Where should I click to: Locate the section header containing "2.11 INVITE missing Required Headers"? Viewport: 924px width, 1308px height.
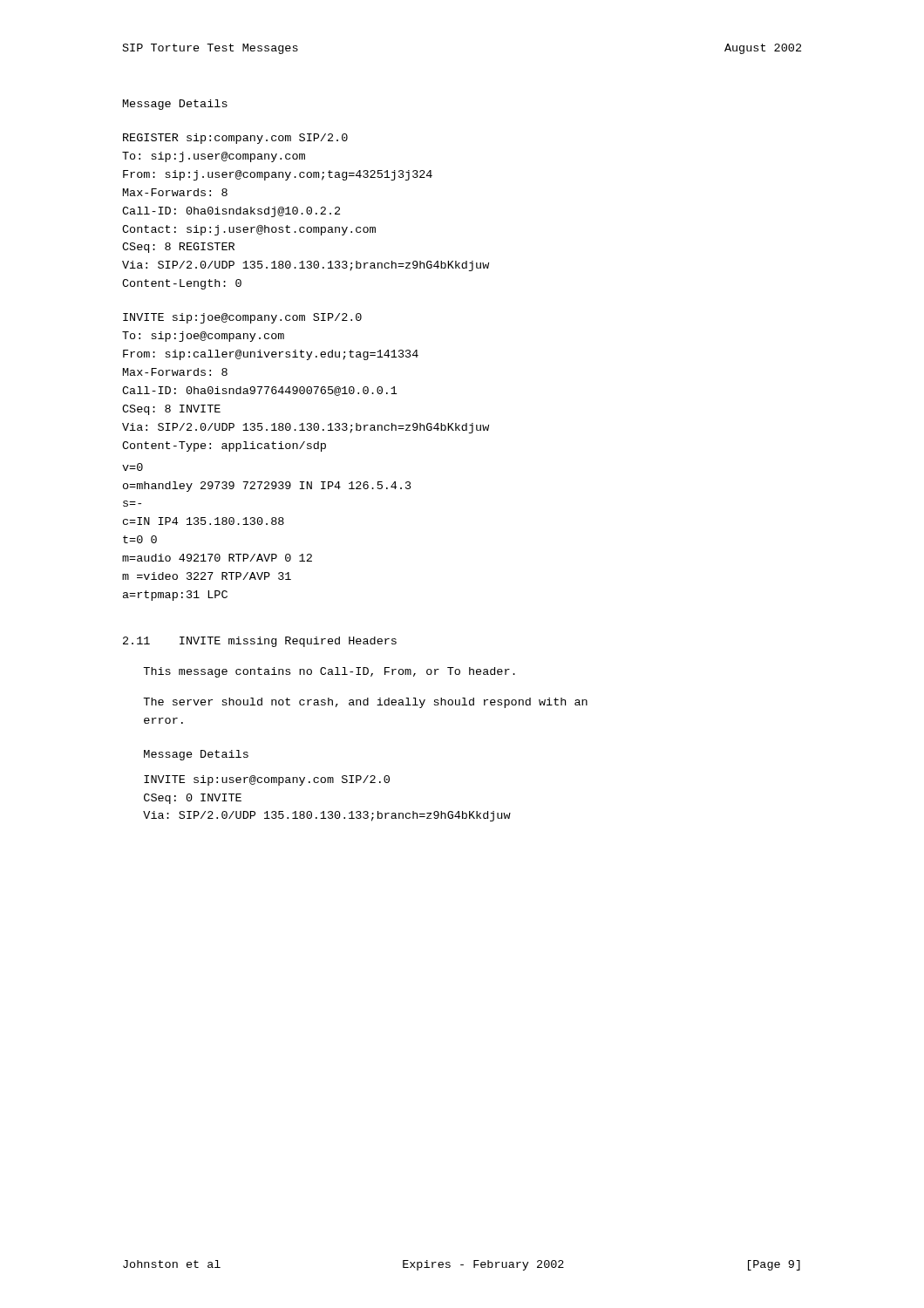260,641
